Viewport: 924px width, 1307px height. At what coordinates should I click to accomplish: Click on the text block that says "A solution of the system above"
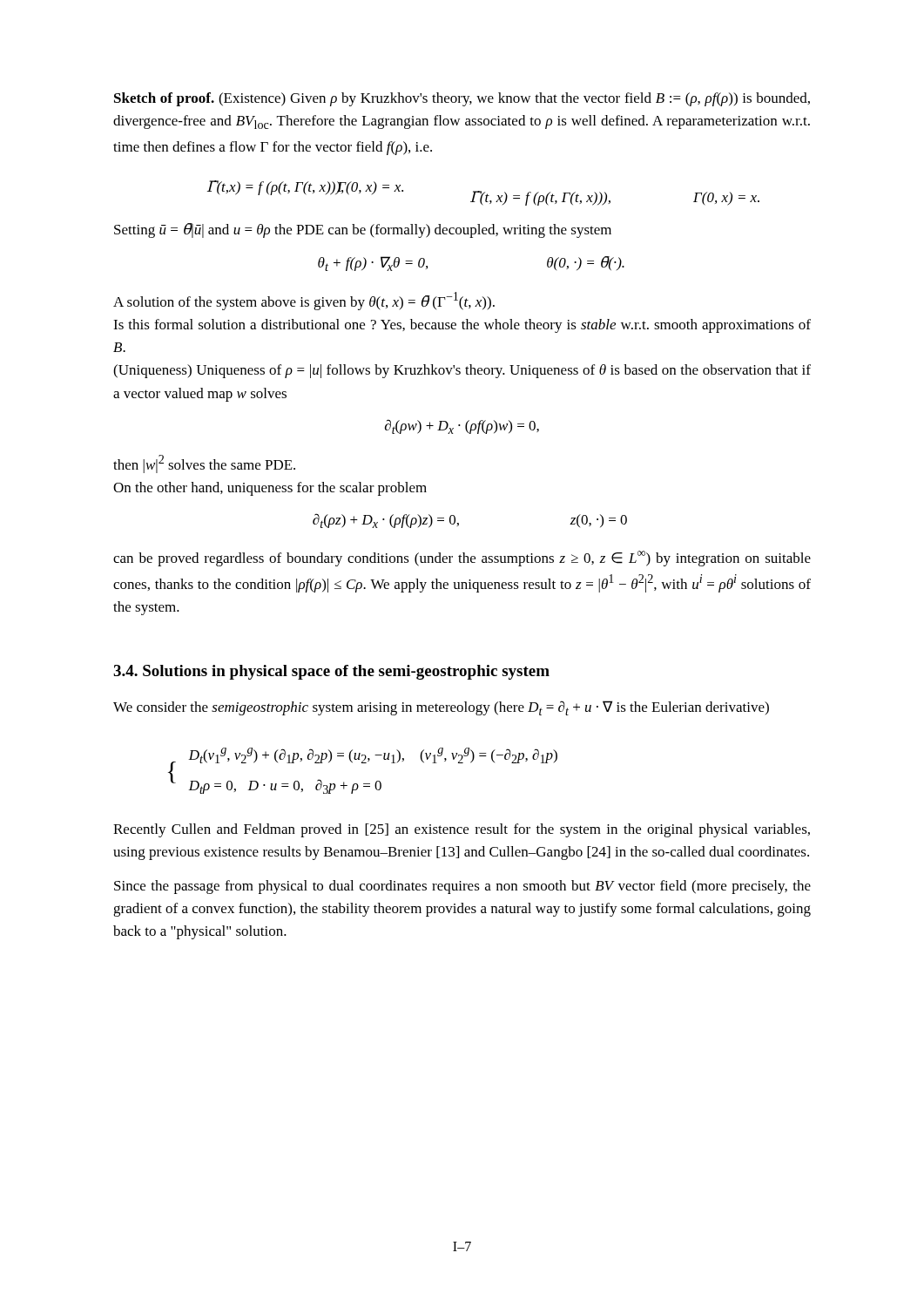304,301
